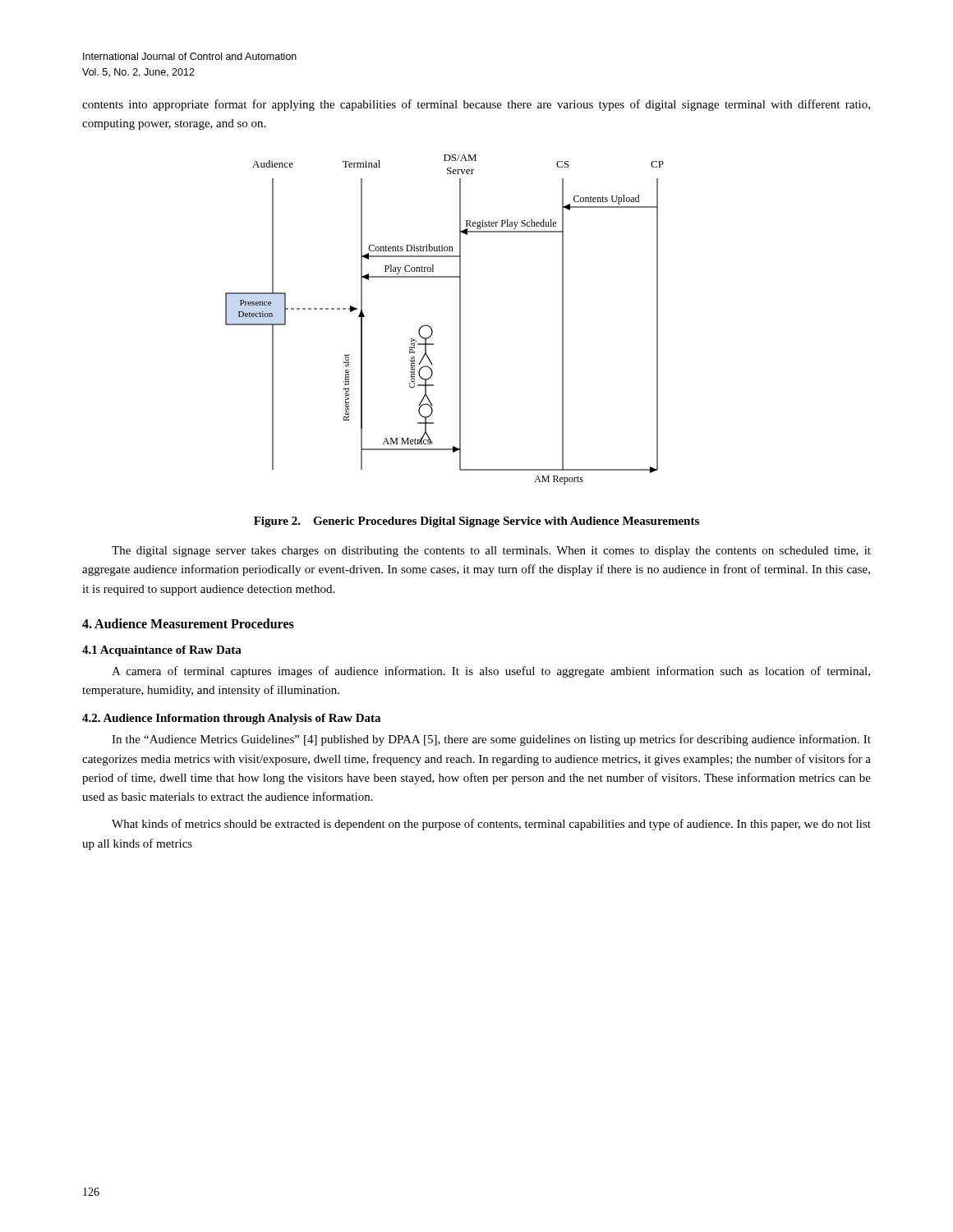Screen dimensions: 1232x953
Task: Locate the section header with the text "4.2. Audience Information through Analysis of Raw"
Action: pyautogui.click(x=231, y=718)
